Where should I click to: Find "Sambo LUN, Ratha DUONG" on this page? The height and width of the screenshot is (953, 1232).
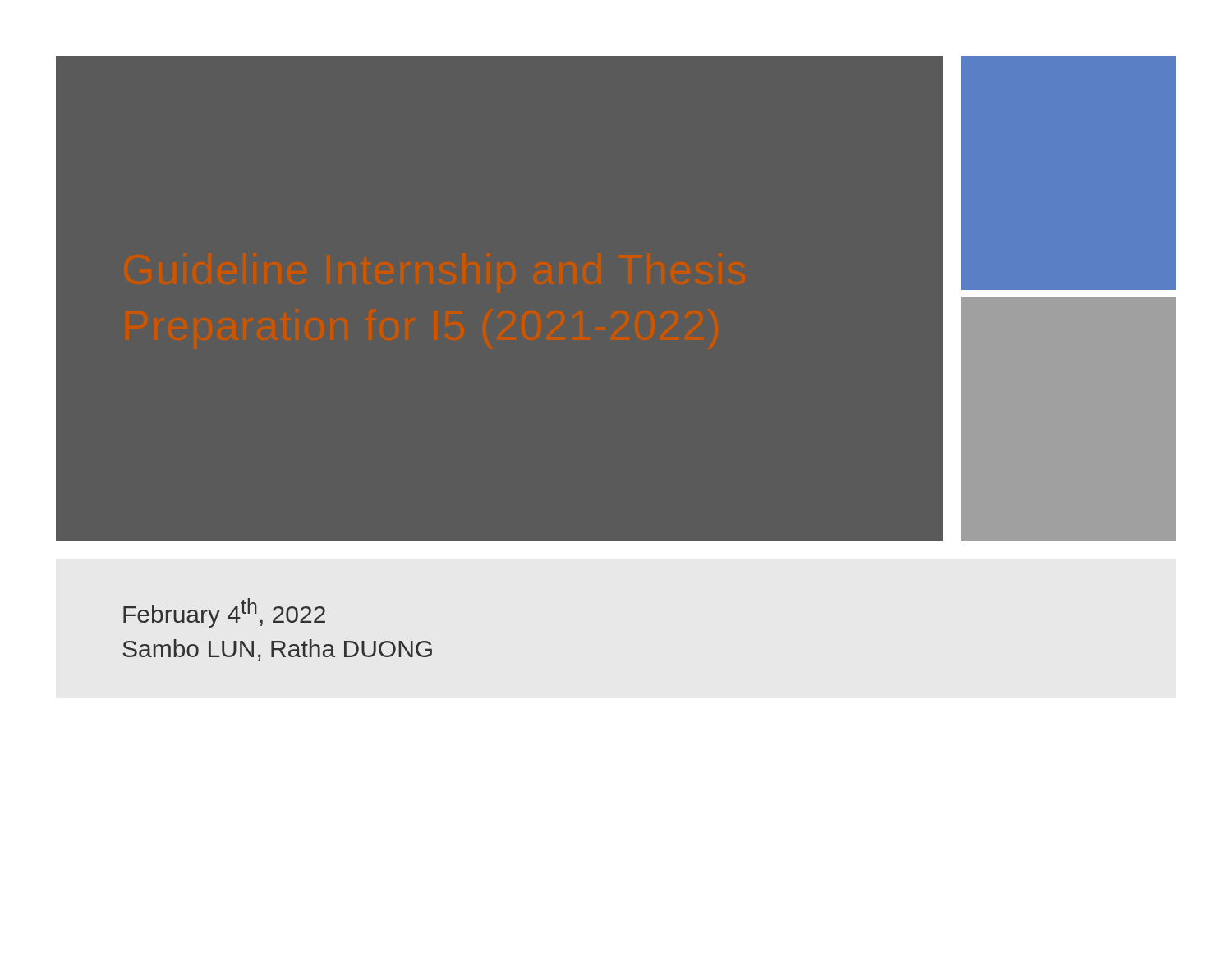tap(278, 648)
